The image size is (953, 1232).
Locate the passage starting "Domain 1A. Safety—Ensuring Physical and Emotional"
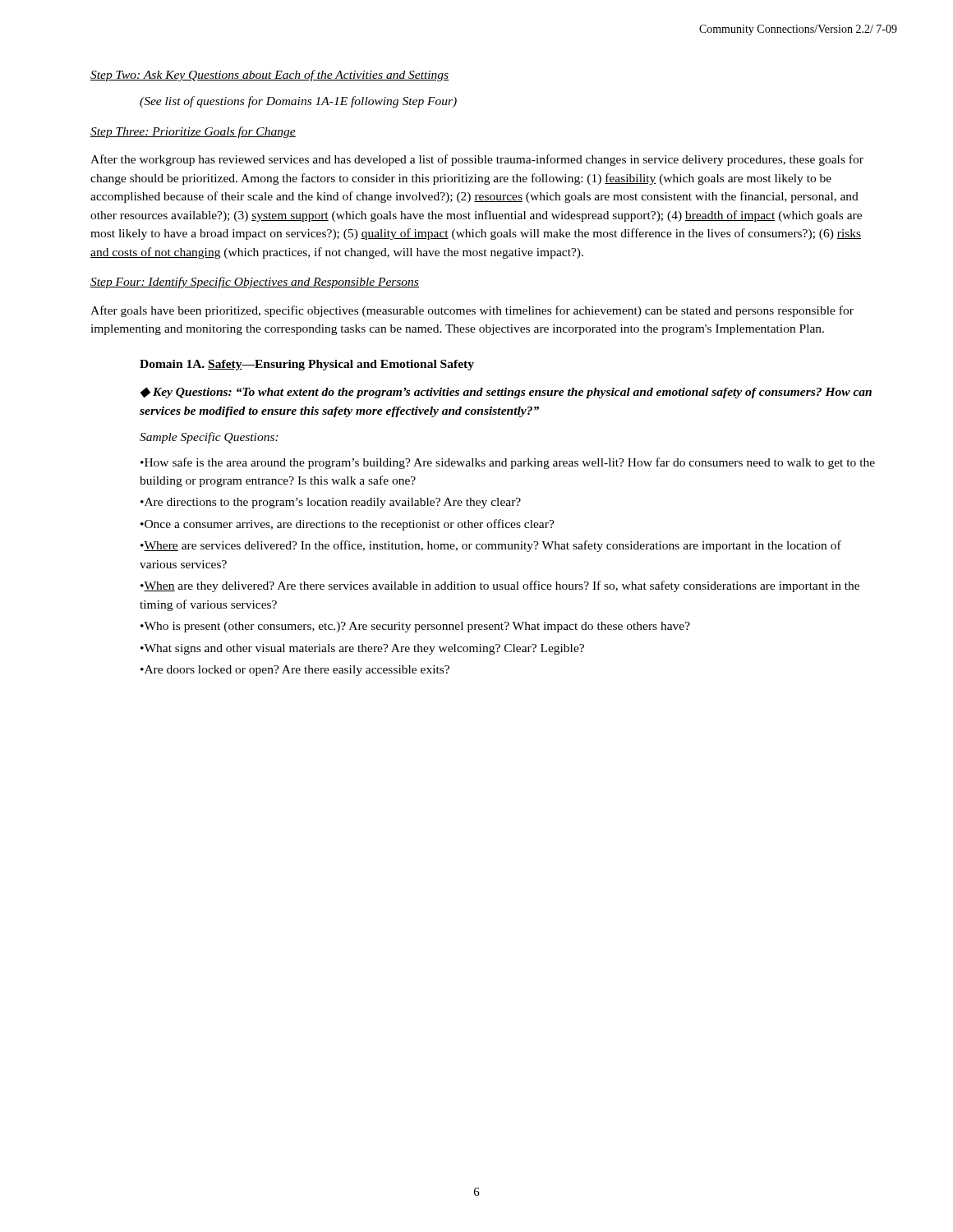(x=307, y=363)
